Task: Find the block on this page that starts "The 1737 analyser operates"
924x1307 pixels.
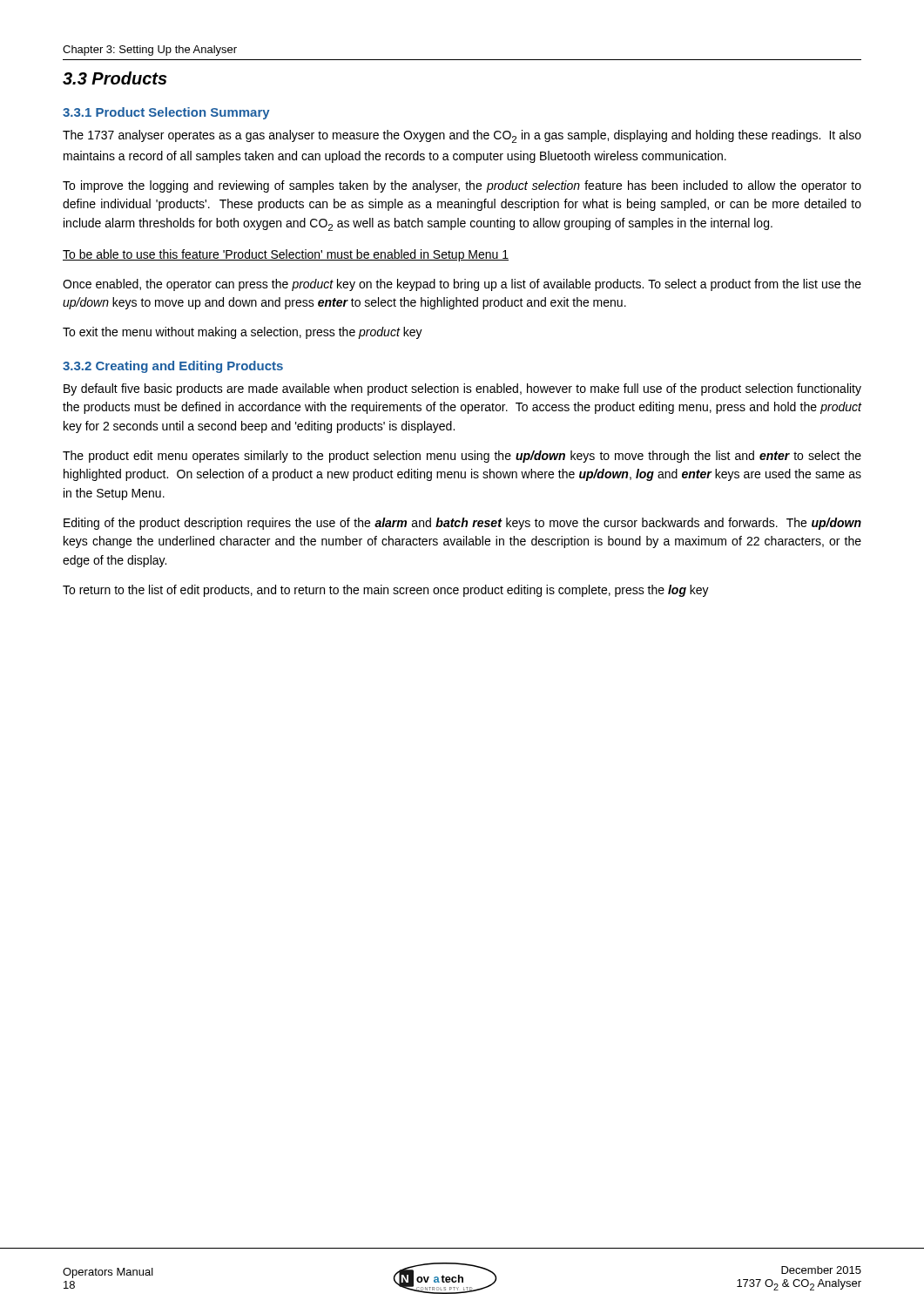Action: click(462, 145)
